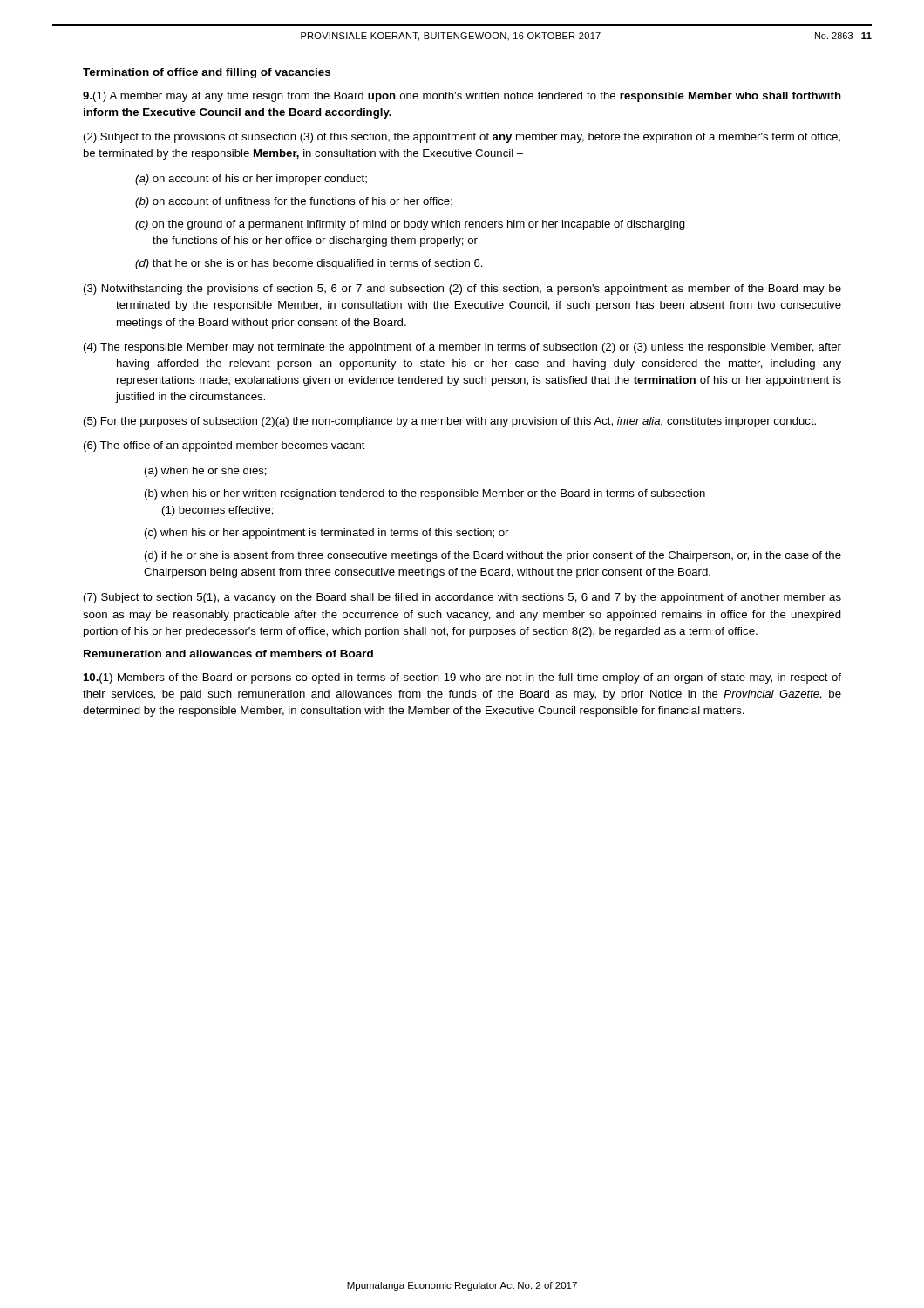The image size is (924, 1308).
Task: Find the block on this page that starts "(3) Notwithstanding the provisions"
Action: [x=462, y=305]
